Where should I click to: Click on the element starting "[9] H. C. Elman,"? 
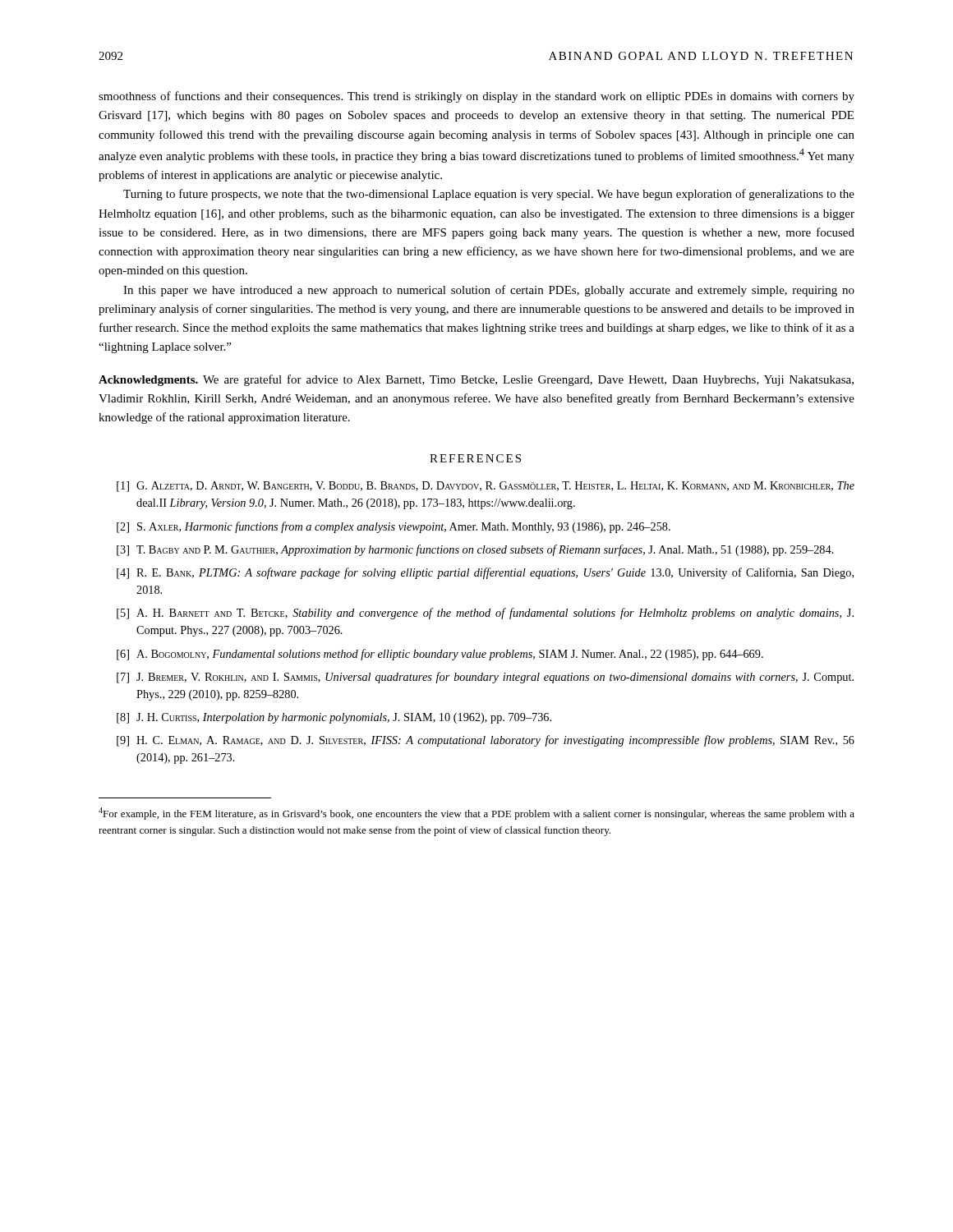476,749
